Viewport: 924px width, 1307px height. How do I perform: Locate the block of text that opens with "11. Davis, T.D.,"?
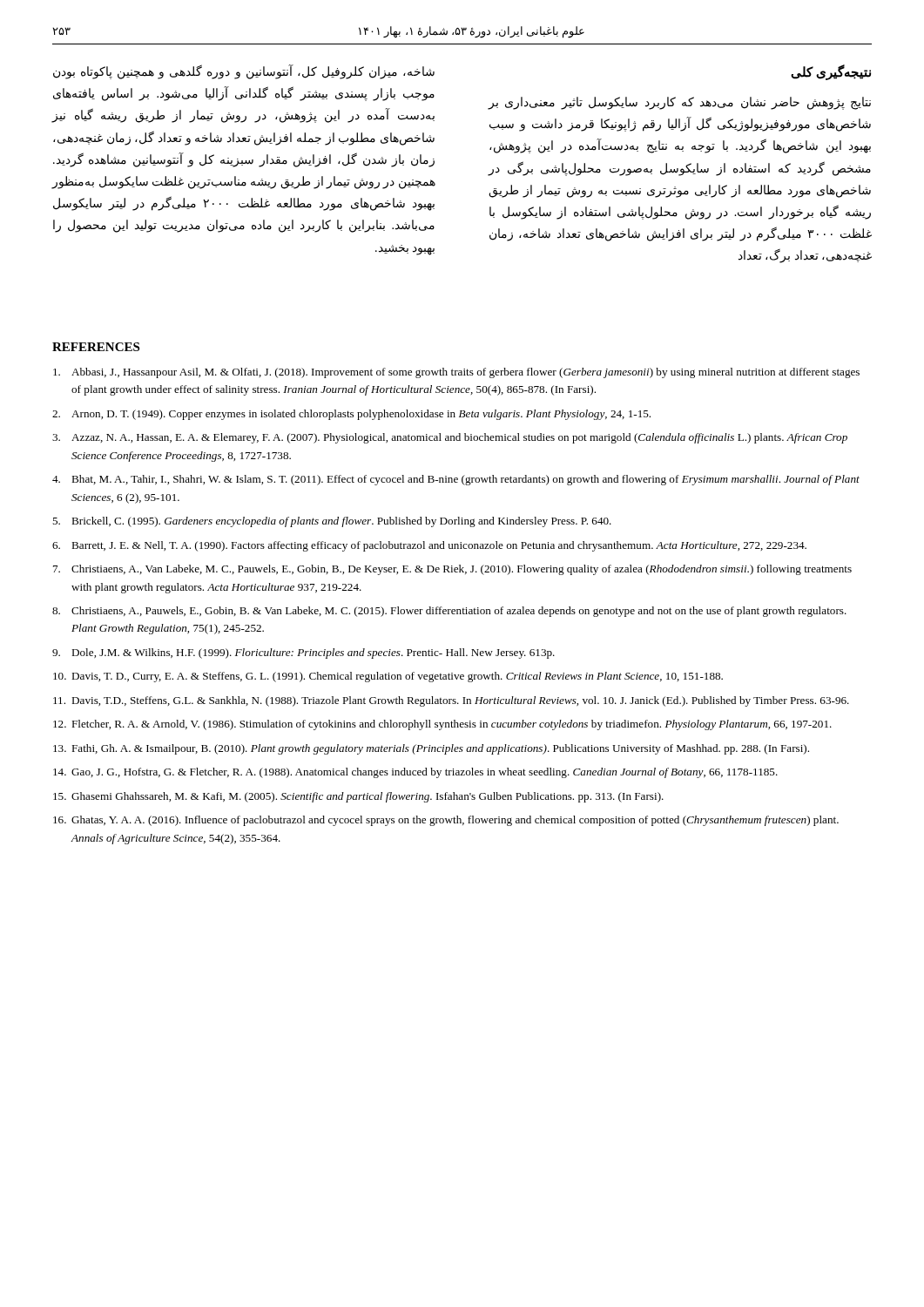(x=462, y=701)
